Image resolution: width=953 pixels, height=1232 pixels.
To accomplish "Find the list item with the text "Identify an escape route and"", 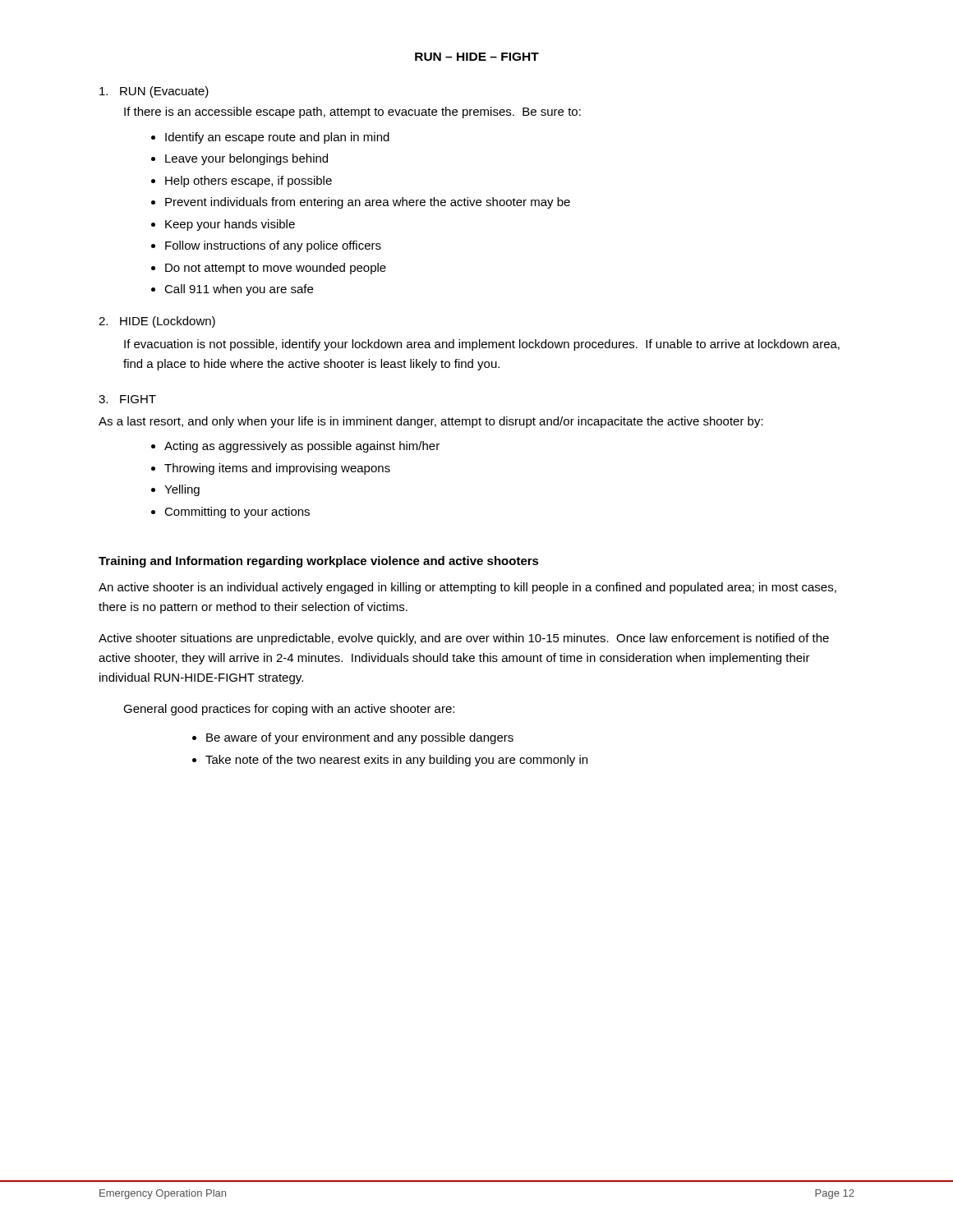I will (277, 136).
